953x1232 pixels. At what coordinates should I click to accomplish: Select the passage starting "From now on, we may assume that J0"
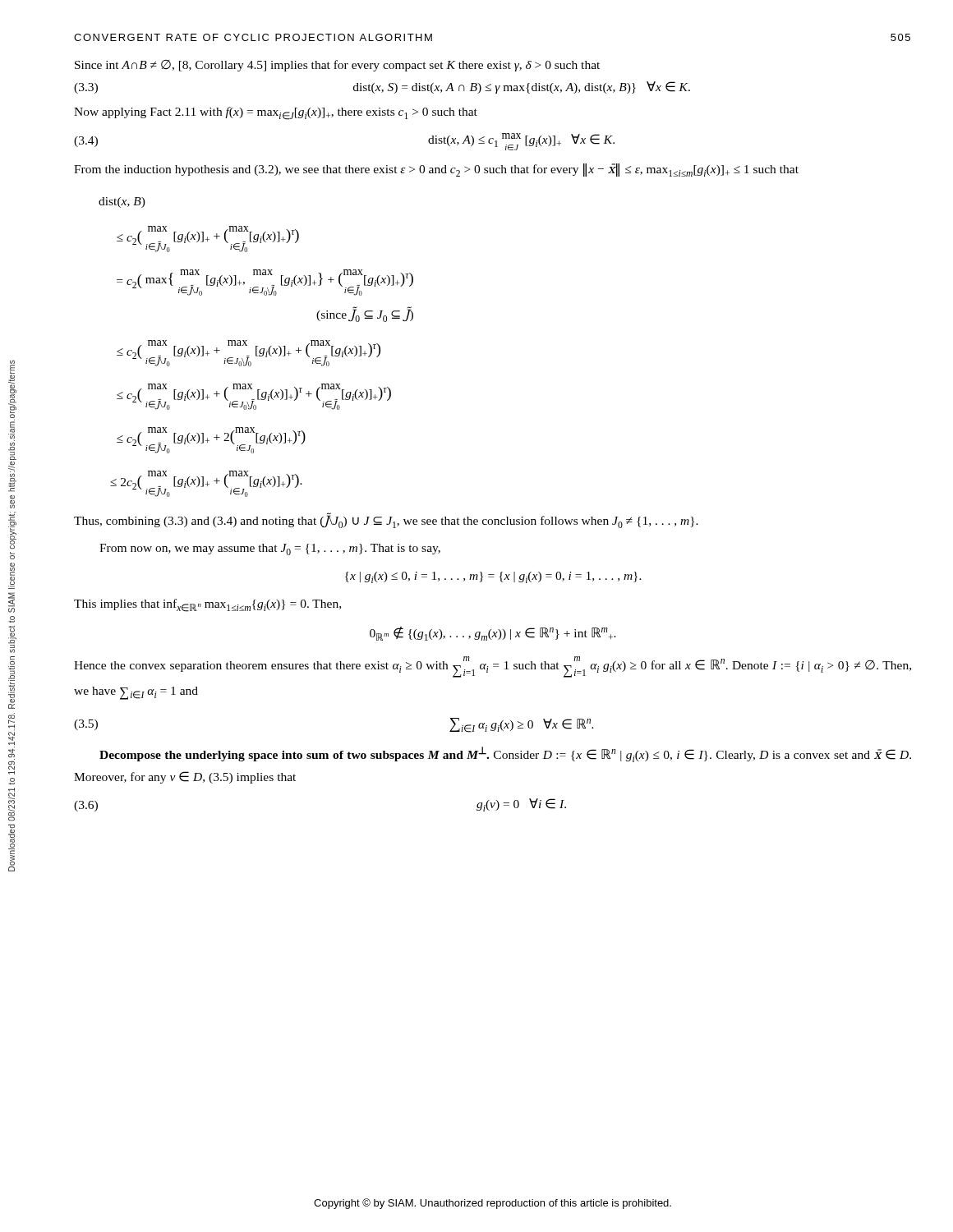[270, 549]
